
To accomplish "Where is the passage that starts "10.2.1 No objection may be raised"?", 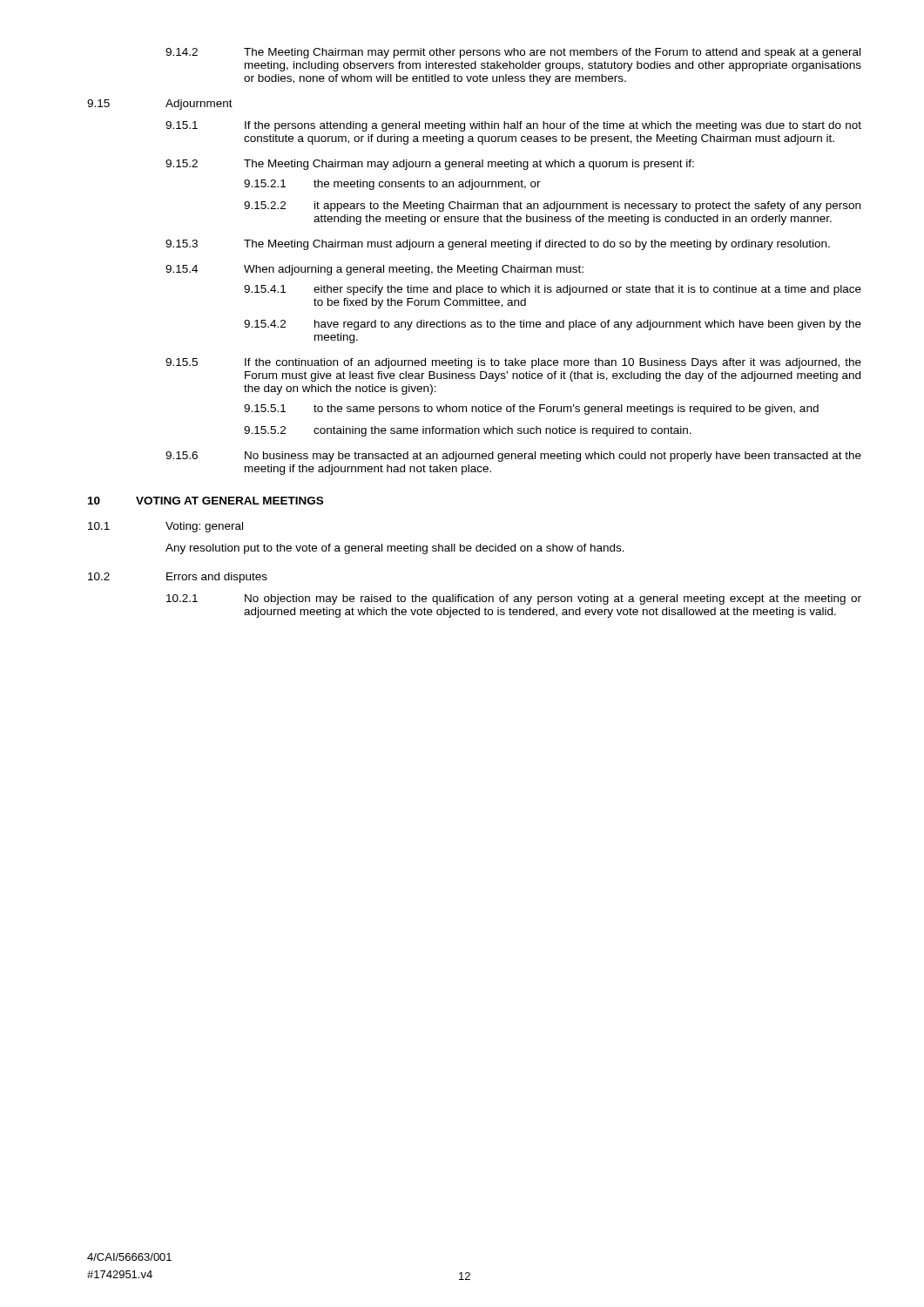I will coord(513,605).
